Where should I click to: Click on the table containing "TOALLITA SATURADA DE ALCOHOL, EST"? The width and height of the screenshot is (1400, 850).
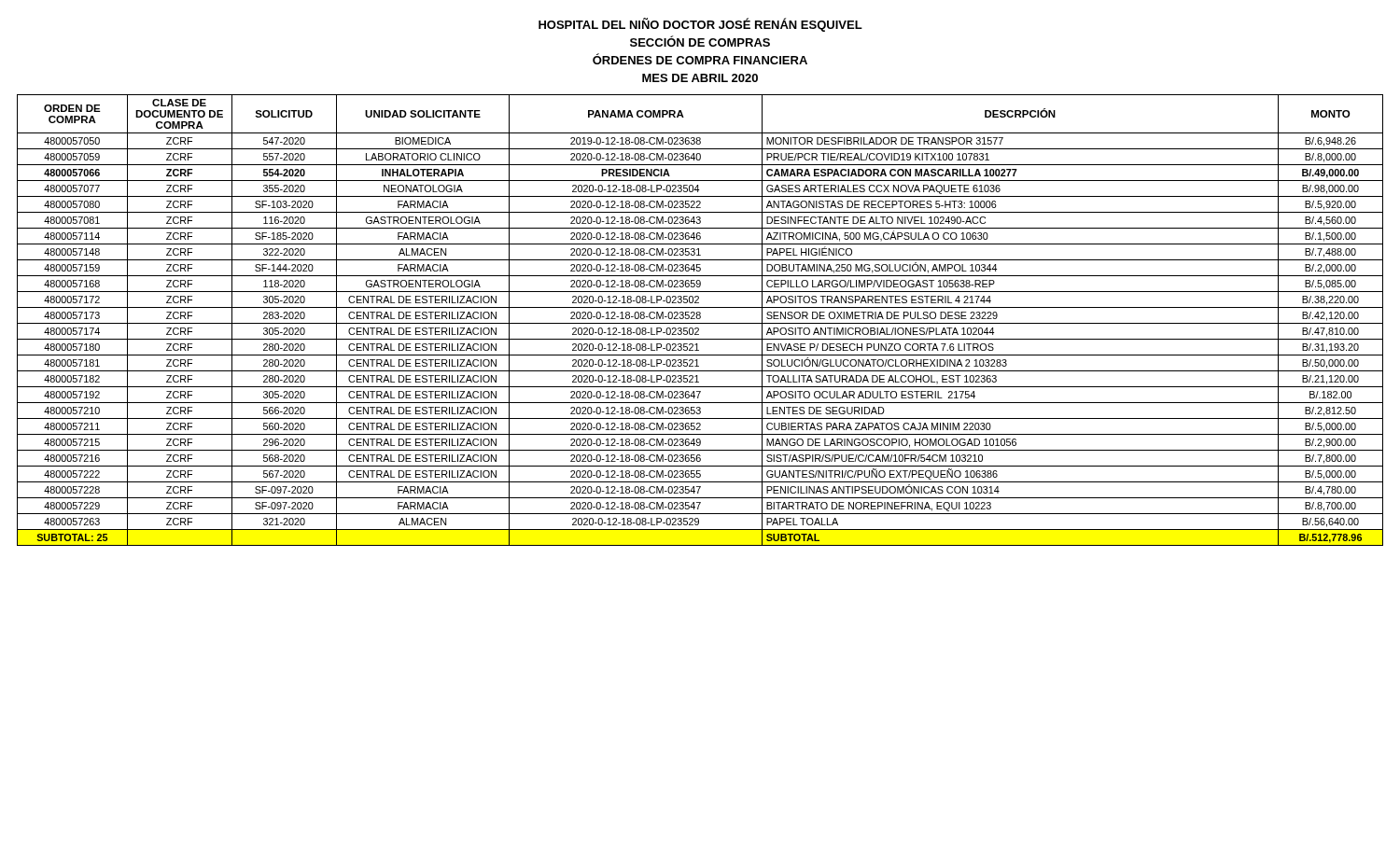700,320
